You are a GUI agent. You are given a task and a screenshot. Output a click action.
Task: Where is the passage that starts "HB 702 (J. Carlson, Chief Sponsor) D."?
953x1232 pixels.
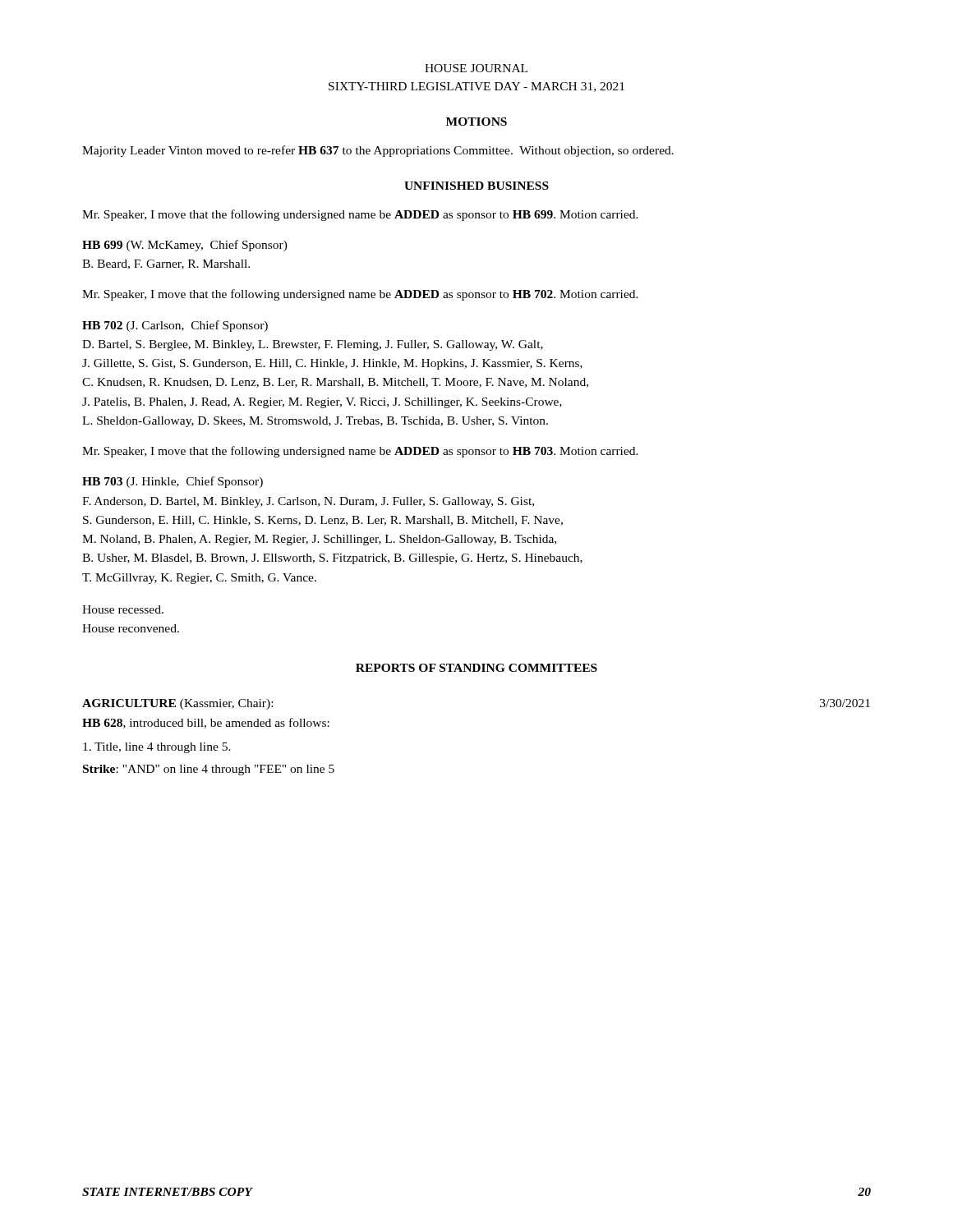tap(336, 372)
